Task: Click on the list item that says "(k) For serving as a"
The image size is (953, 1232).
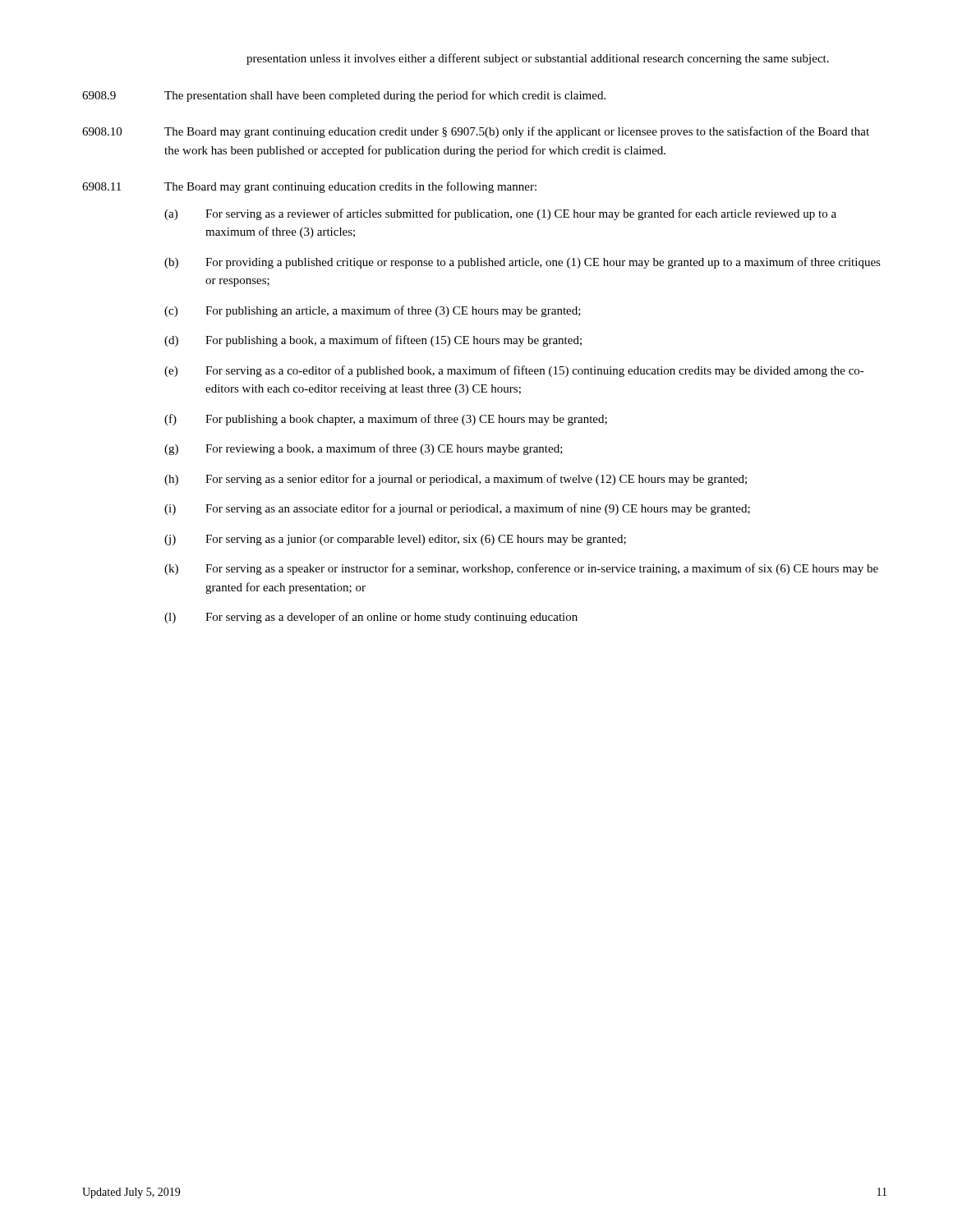Action: click(x=526, y=578)
